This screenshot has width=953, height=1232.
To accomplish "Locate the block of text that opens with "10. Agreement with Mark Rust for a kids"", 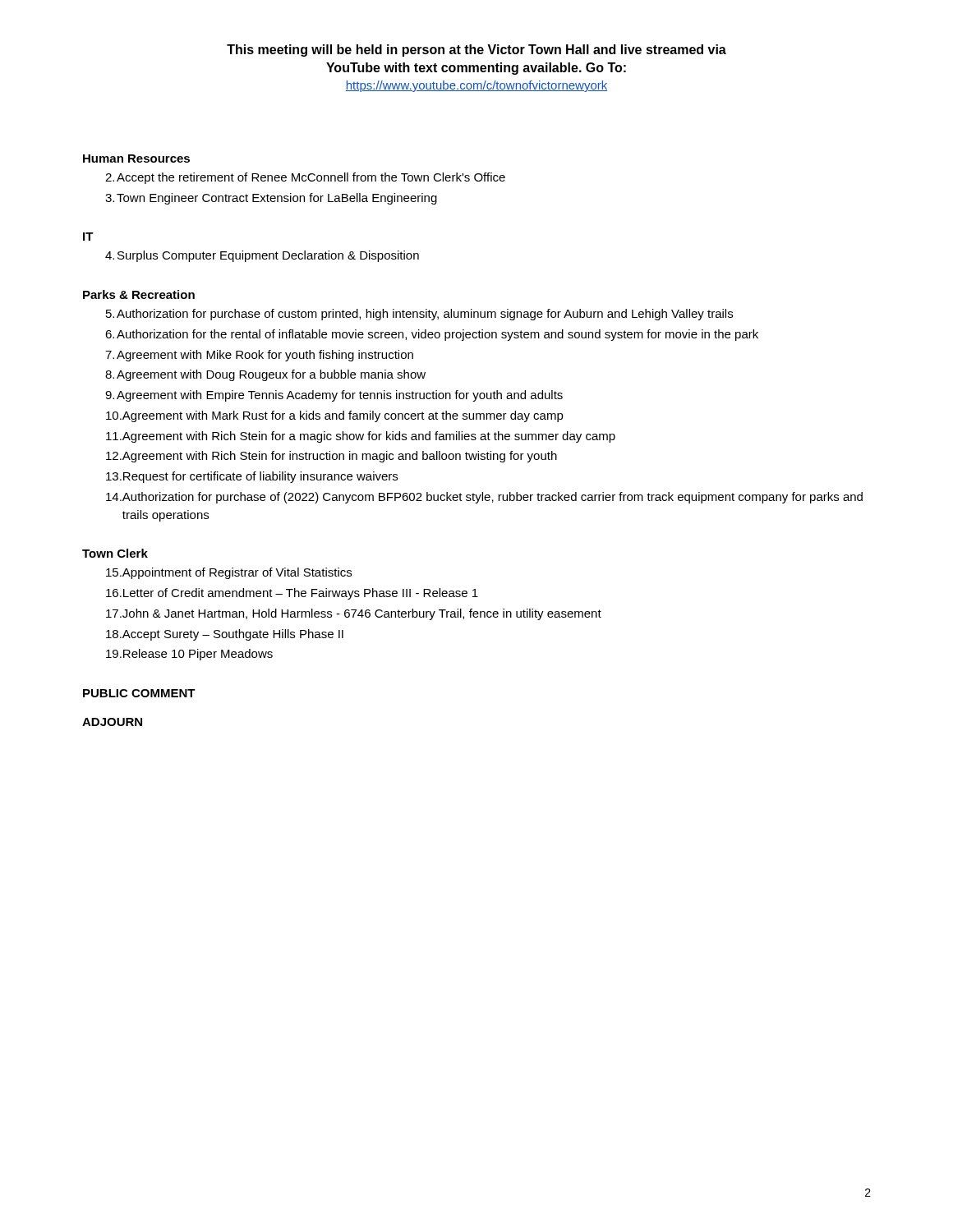I will [476, 415].
